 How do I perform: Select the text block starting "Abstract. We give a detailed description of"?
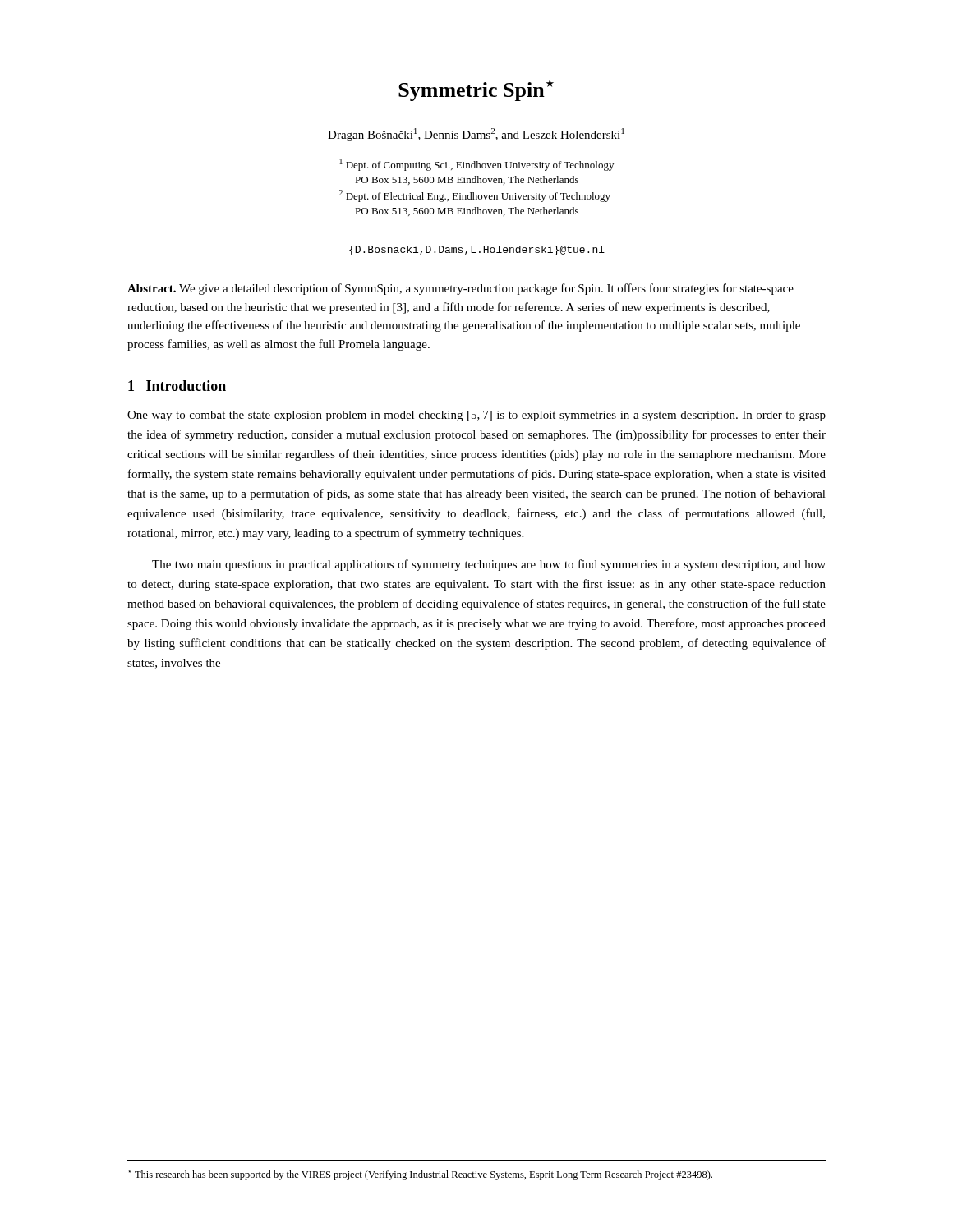click(x=464, y=316)
